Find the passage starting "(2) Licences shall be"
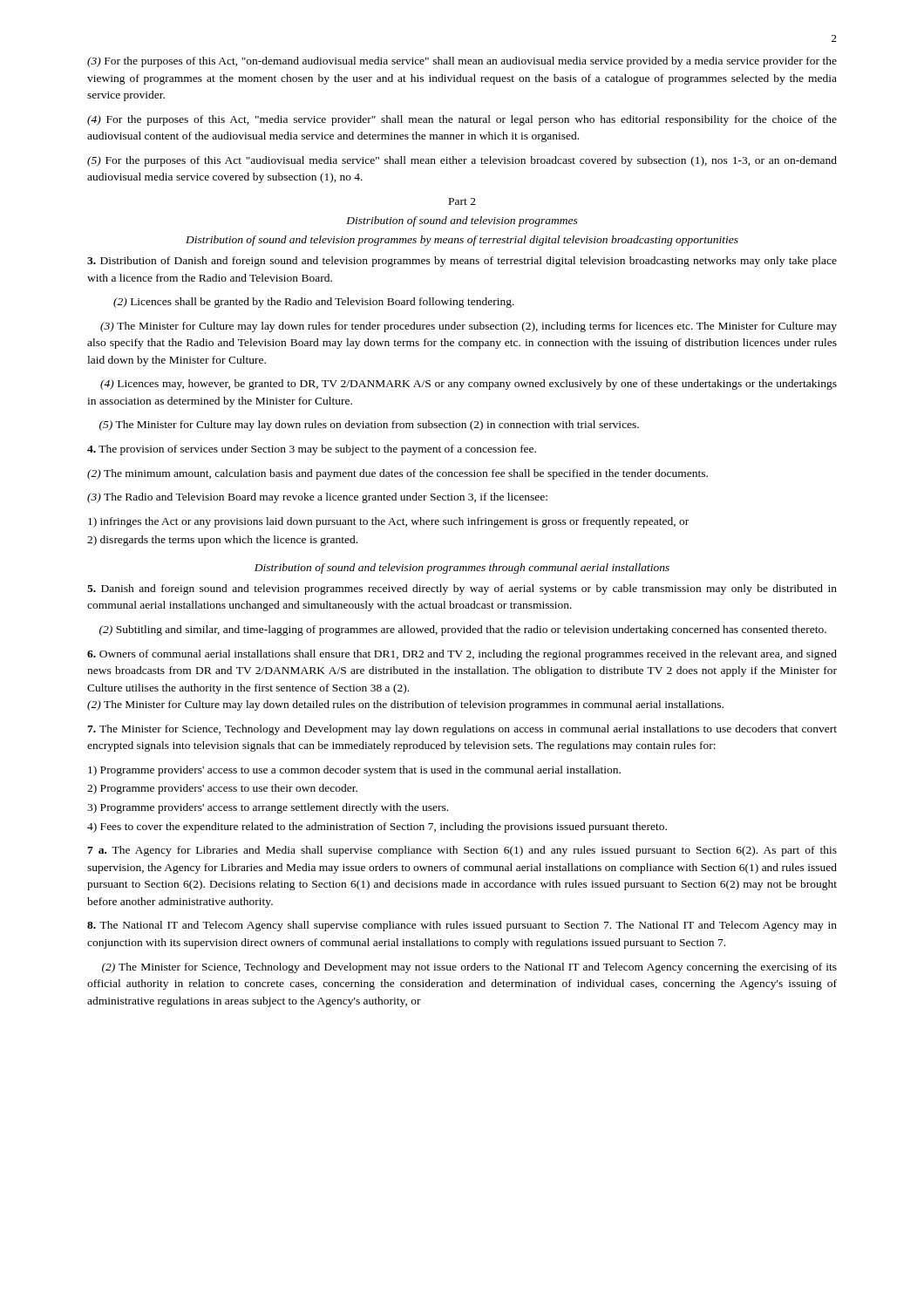 (x=314, y=301)
